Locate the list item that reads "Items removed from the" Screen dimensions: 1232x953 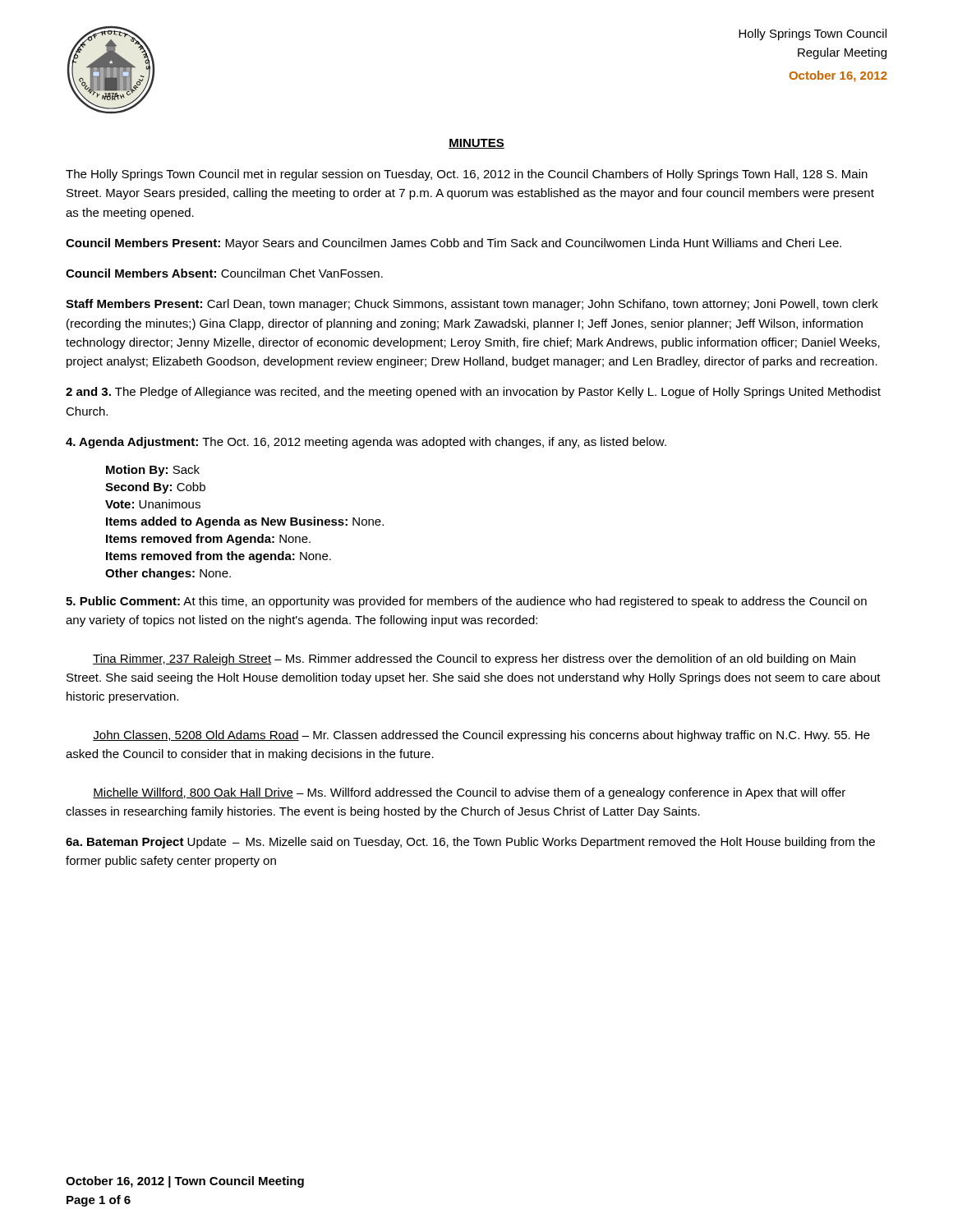click(x=218, y=556)
